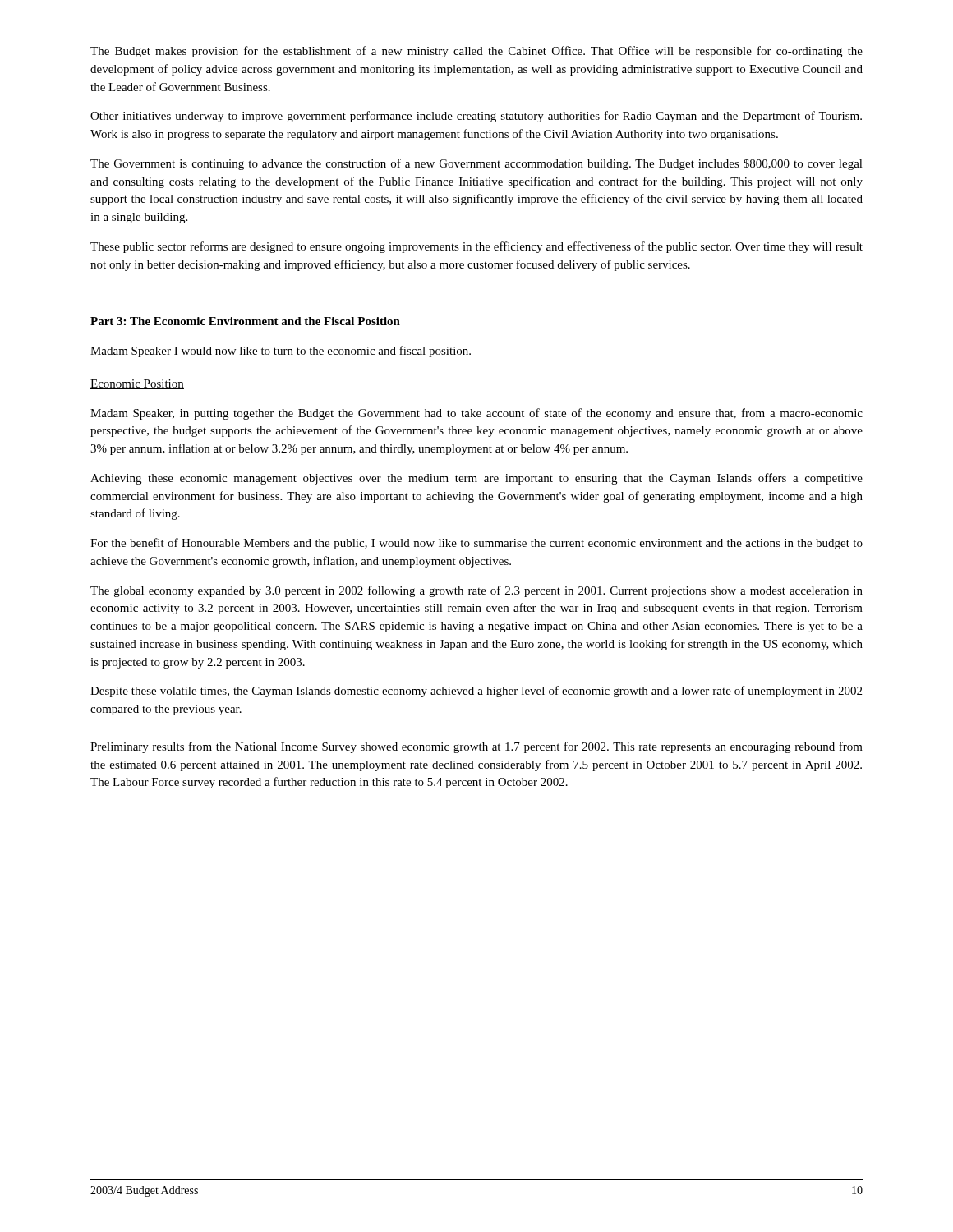
Task: Find the section header that says "Part 3: The Economic"
Action: click(245, 321)
